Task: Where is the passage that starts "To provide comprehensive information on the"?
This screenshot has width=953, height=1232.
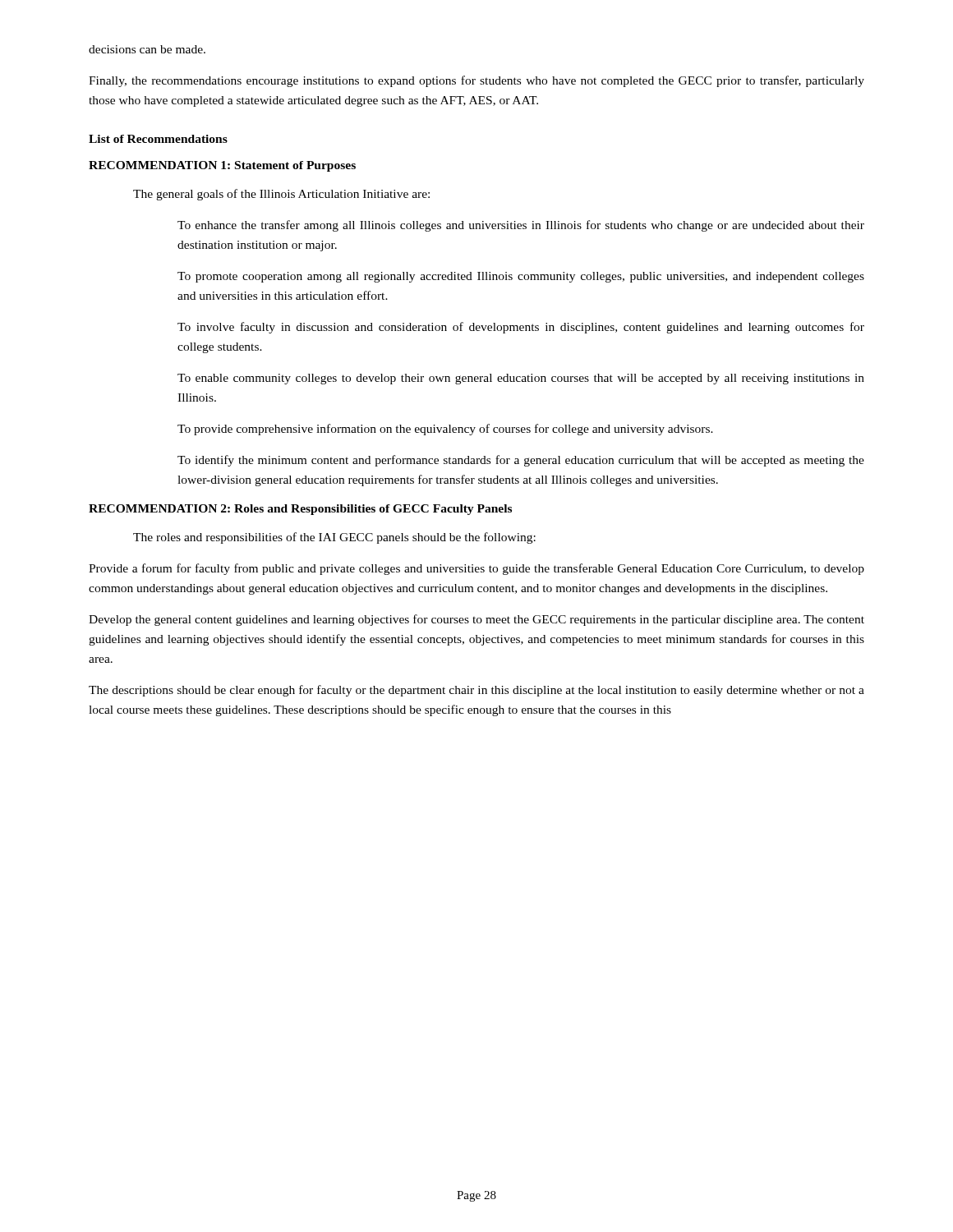Action: click(x=445, y=428)
